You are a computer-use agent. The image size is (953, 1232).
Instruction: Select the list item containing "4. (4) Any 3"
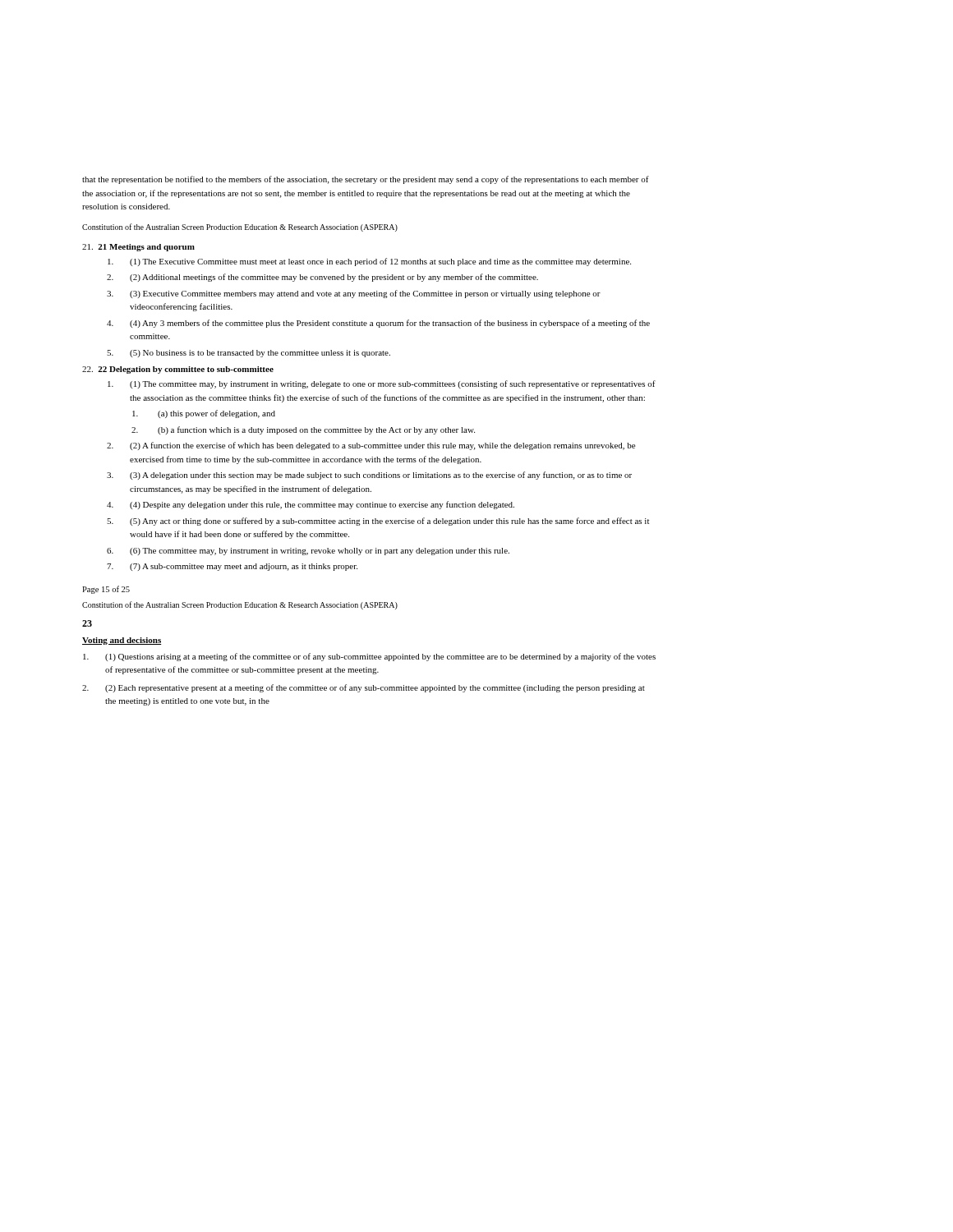(x=382, y=329)
